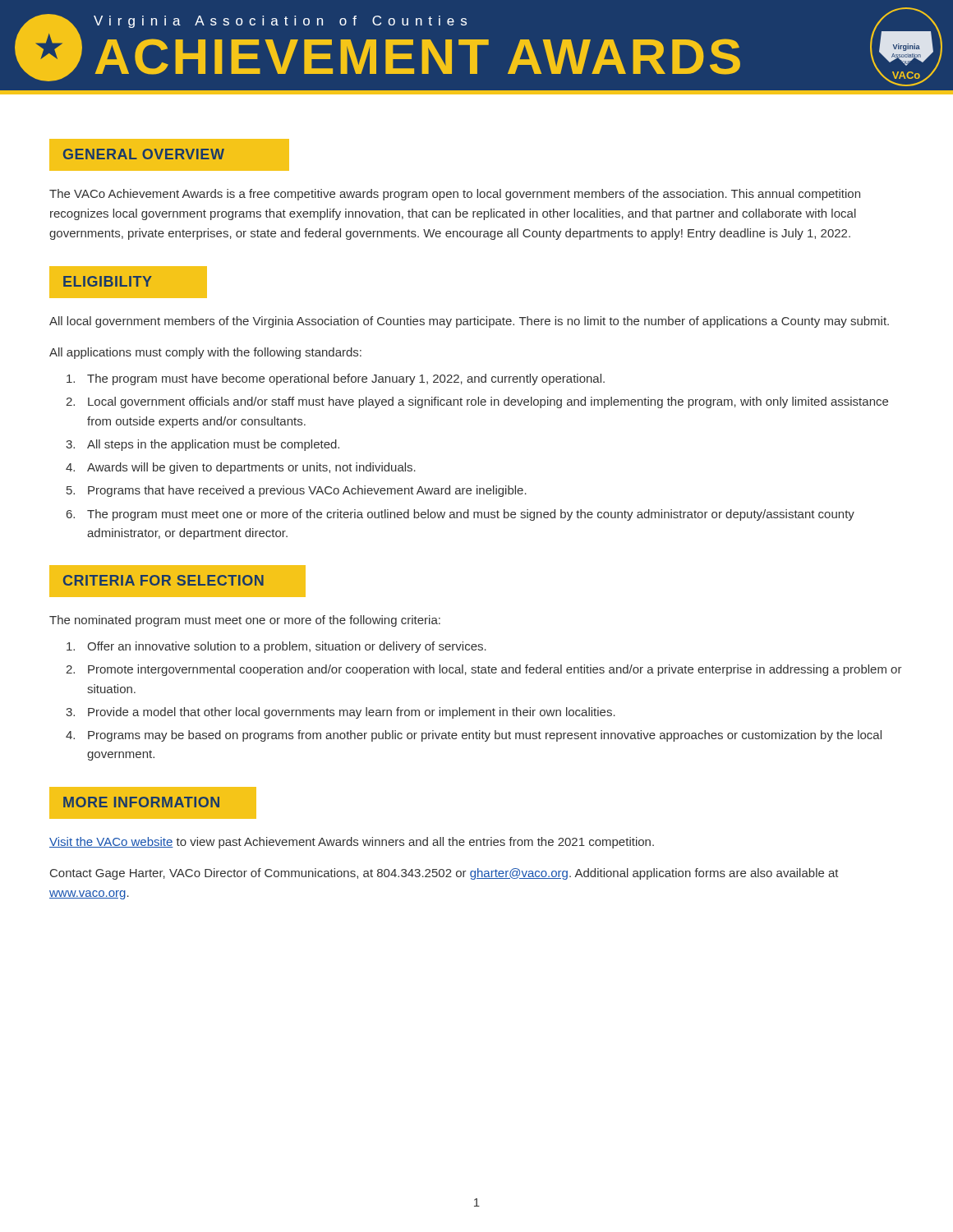Screen dimensions: 1232x953
Task: Point to the region starting "MORE INFORMATION"
Action: 142,802
